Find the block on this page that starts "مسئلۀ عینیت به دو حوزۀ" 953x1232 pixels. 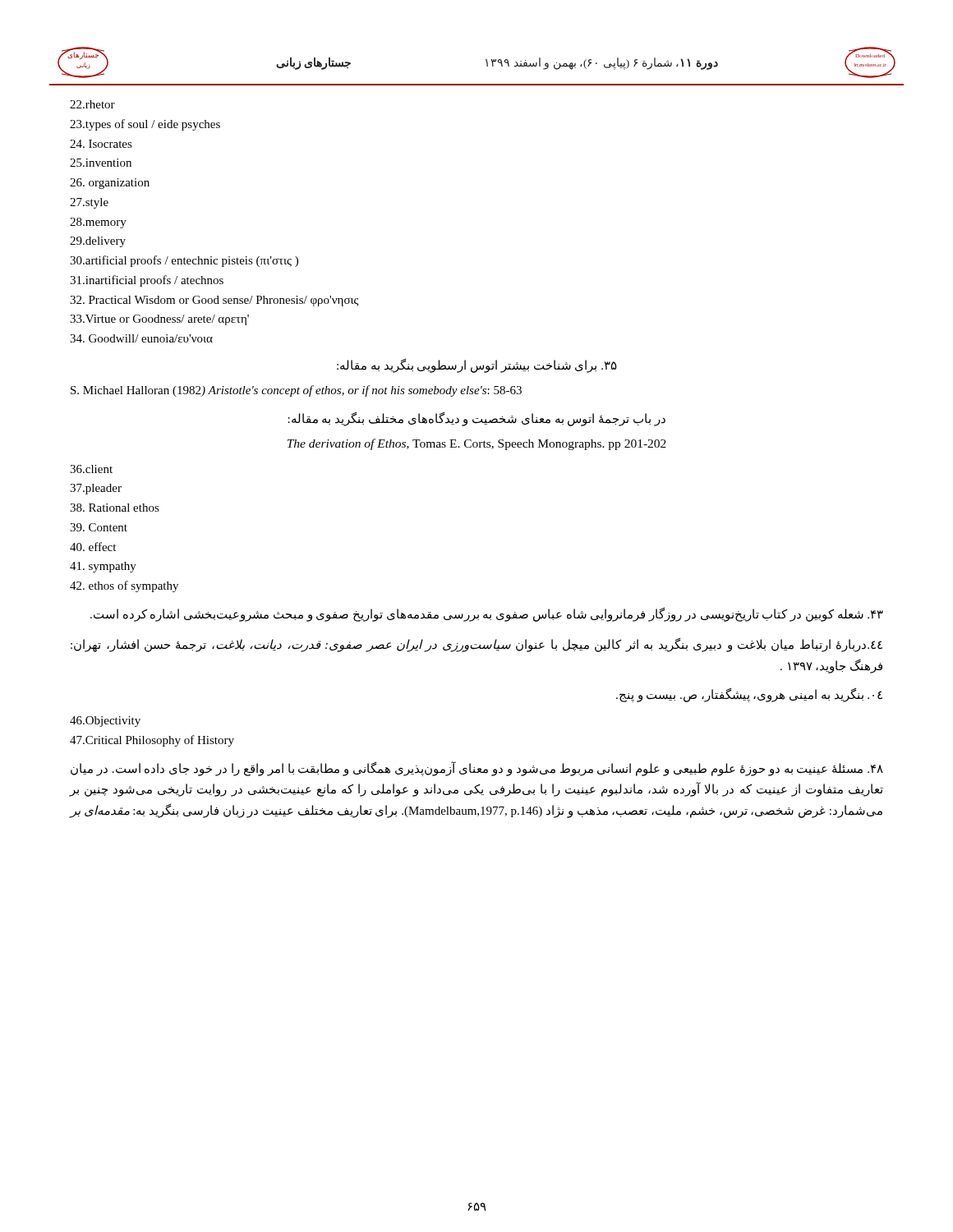click(476, 790)
